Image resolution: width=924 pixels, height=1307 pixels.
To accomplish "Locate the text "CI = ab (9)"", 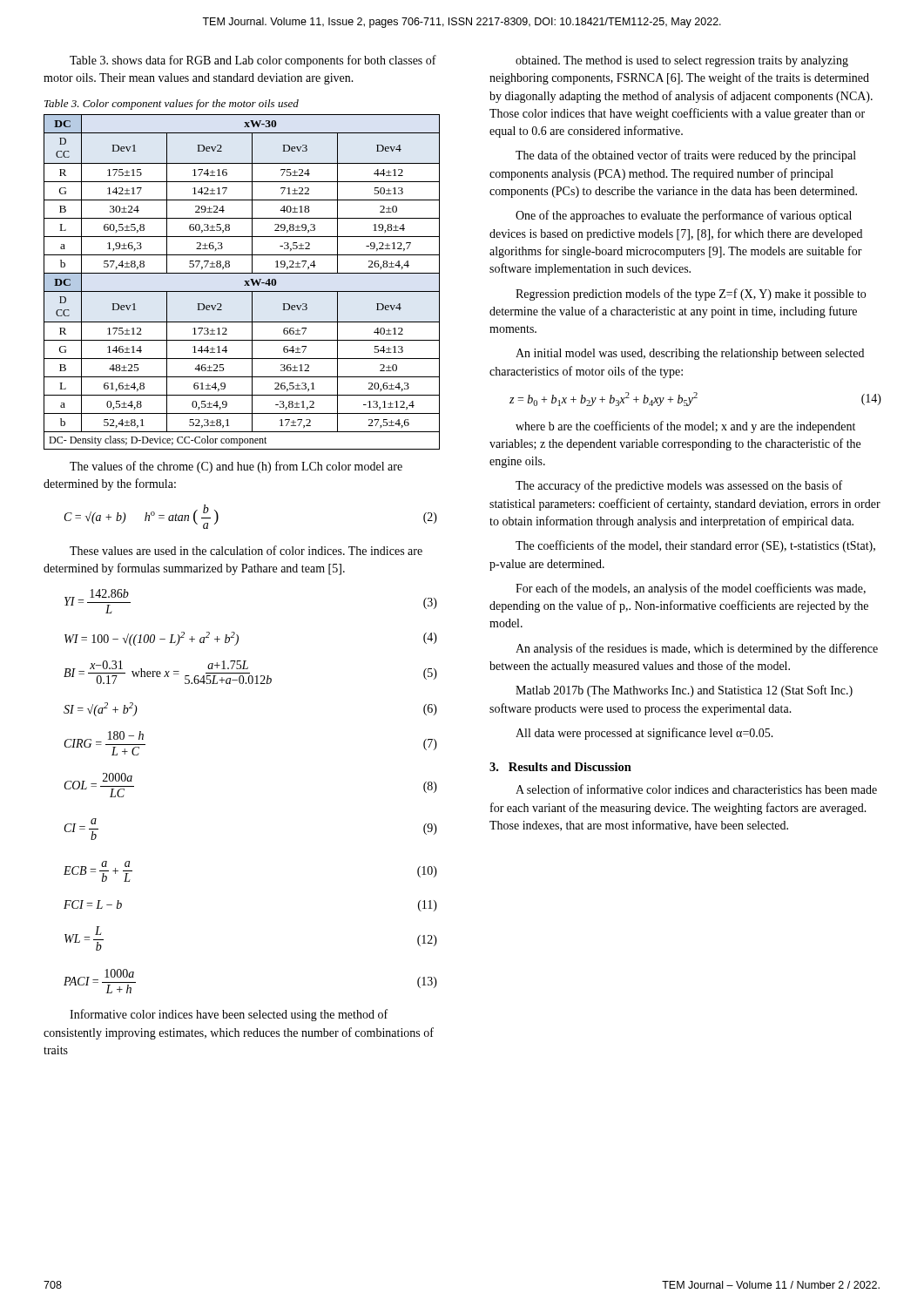I will tap(94, 829).
